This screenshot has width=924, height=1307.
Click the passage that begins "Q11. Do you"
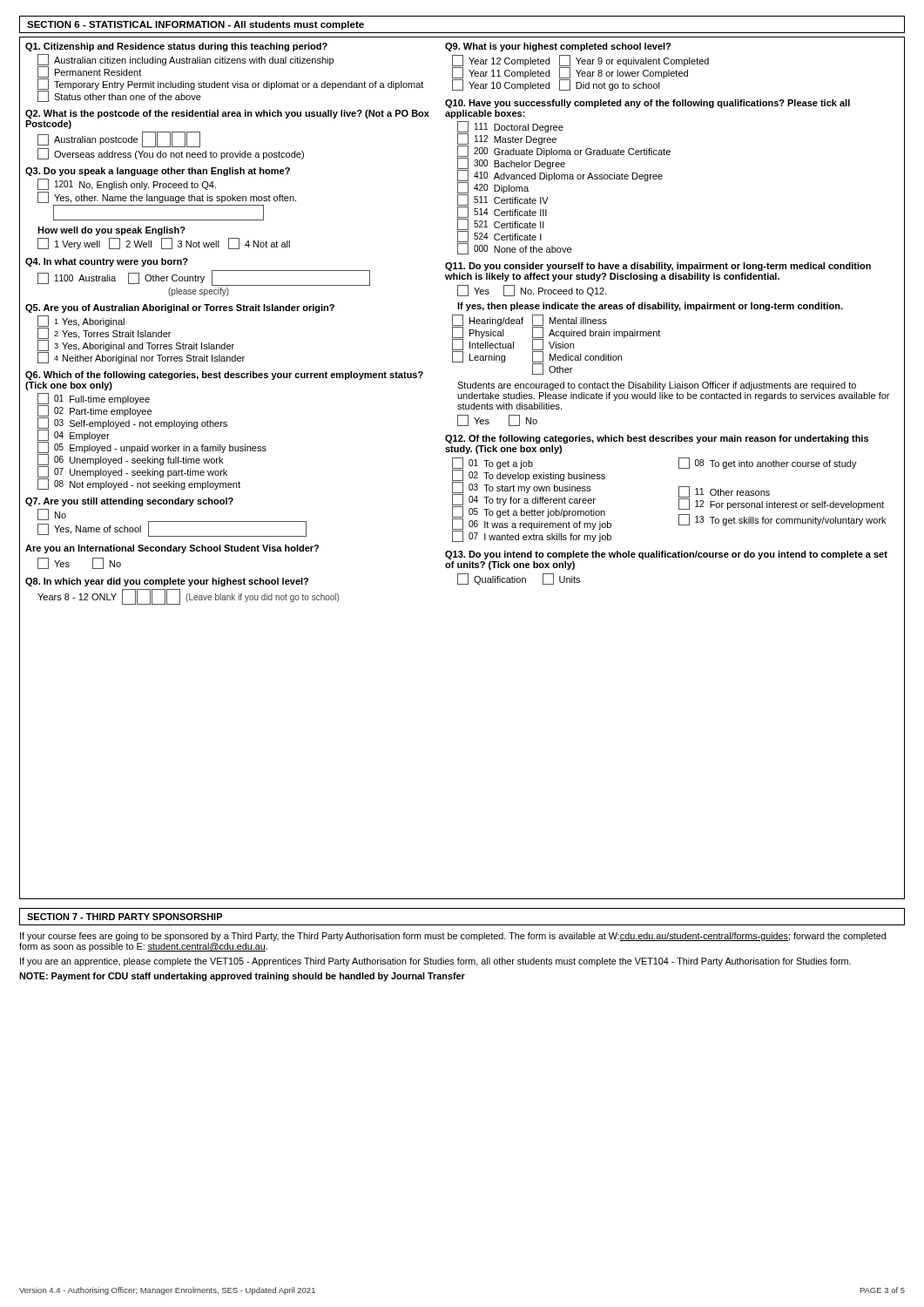pyautogui.click(x=658, y=267)
